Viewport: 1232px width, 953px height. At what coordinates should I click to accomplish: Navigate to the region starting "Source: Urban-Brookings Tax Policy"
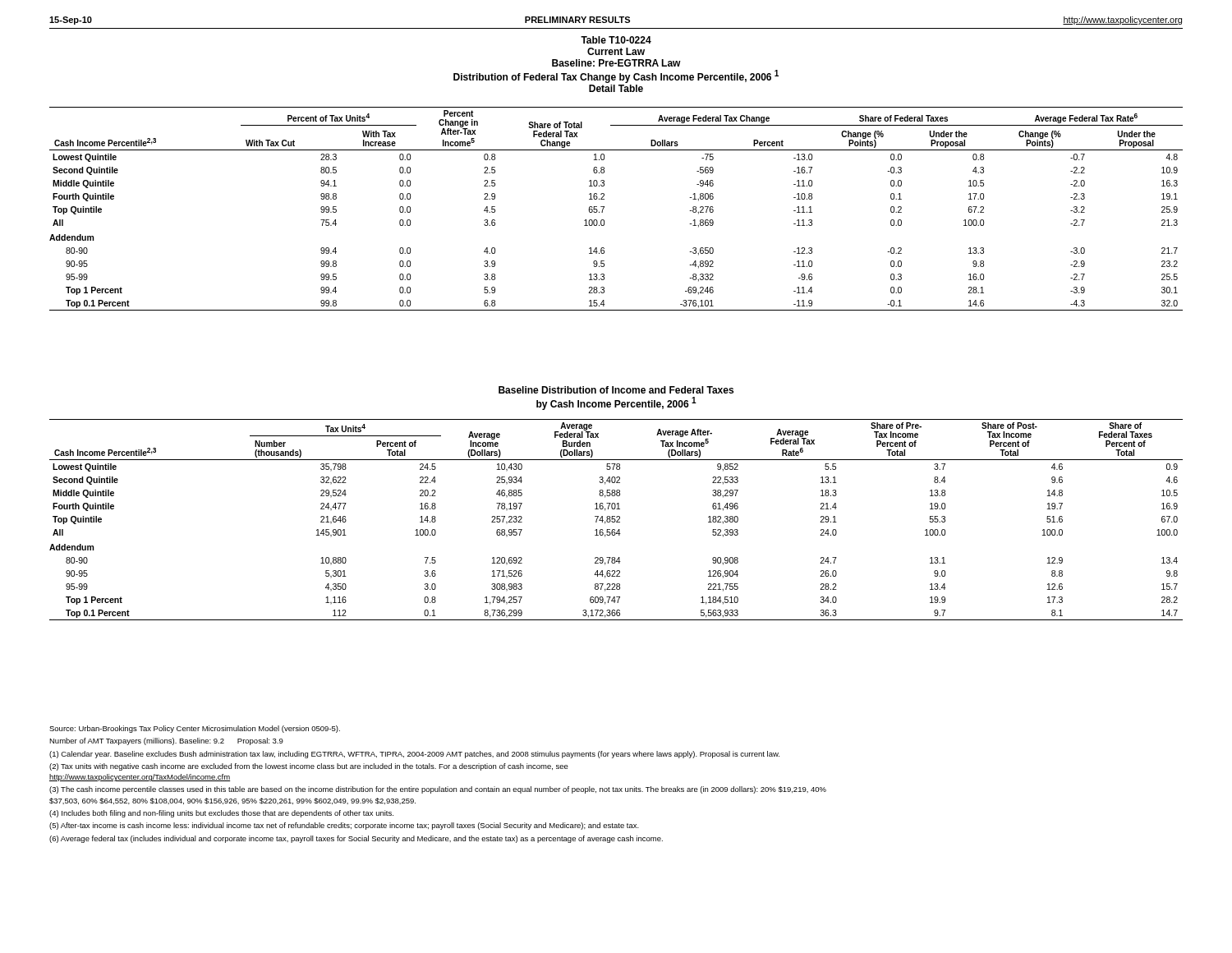pos(195,728)
